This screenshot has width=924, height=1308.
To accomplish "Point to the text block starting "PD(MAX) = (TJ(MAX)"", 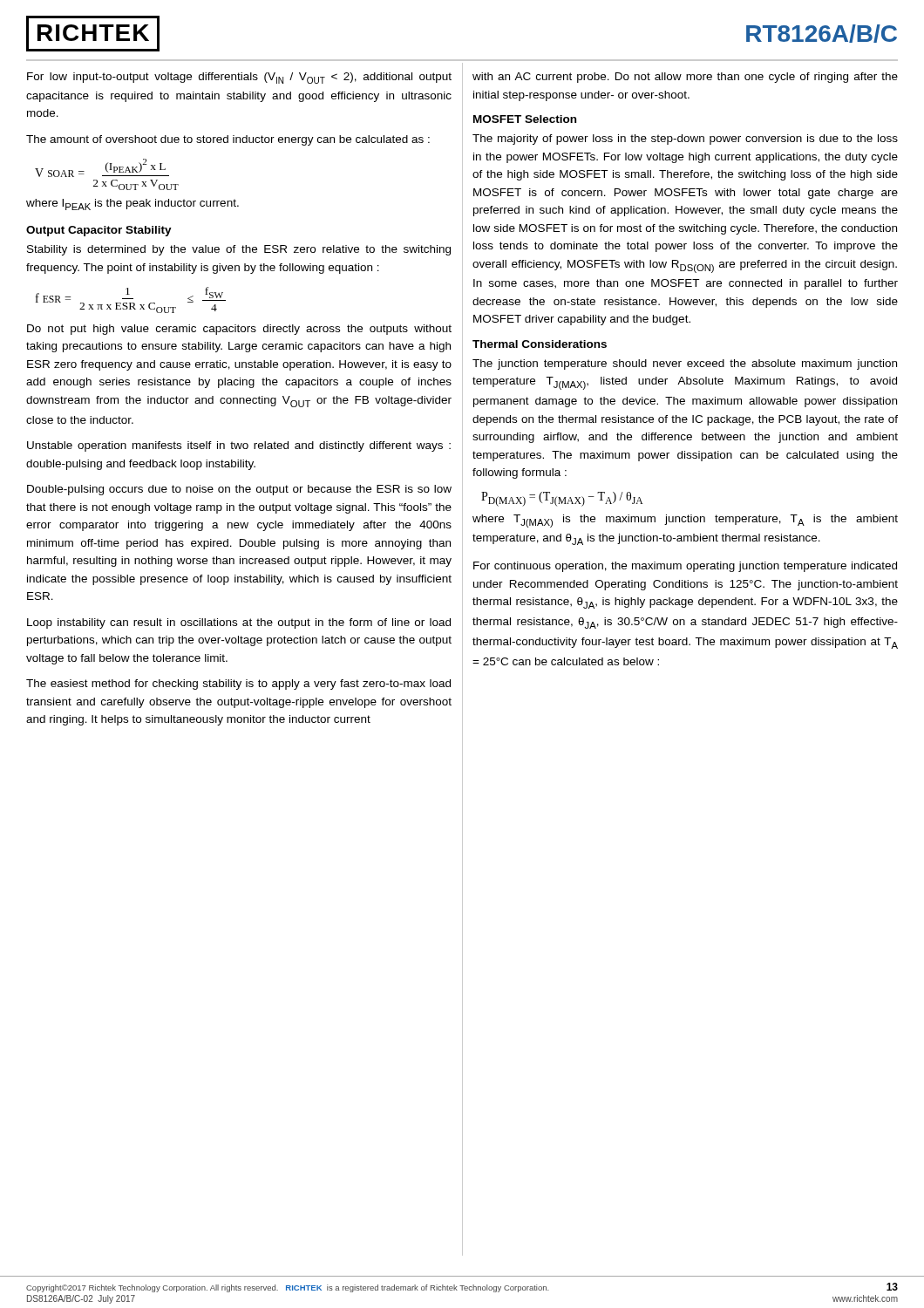I will coord(562,498).
